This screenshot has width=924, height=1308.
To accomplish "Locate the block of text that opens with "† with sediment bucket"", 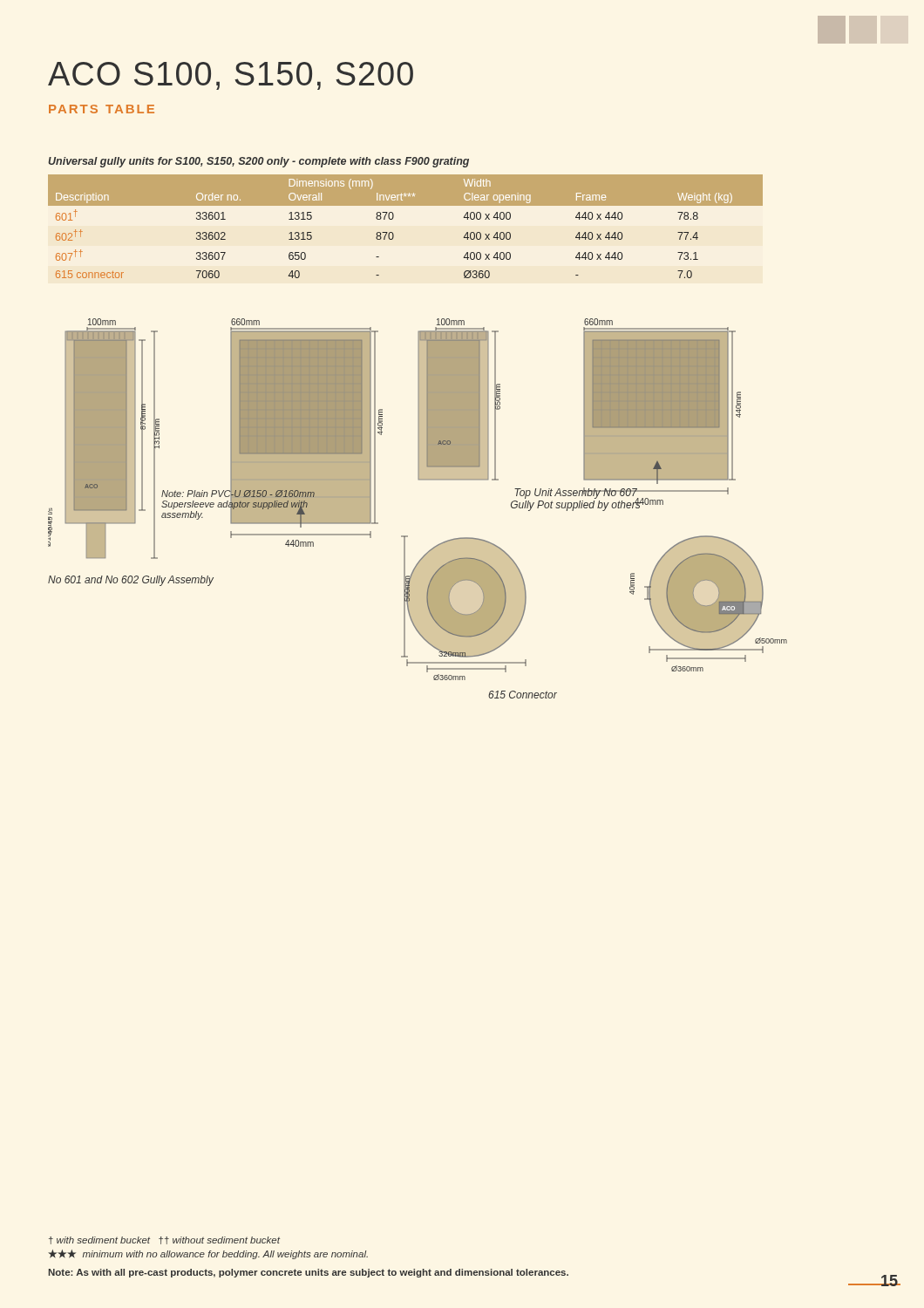I will point(164,1240).
